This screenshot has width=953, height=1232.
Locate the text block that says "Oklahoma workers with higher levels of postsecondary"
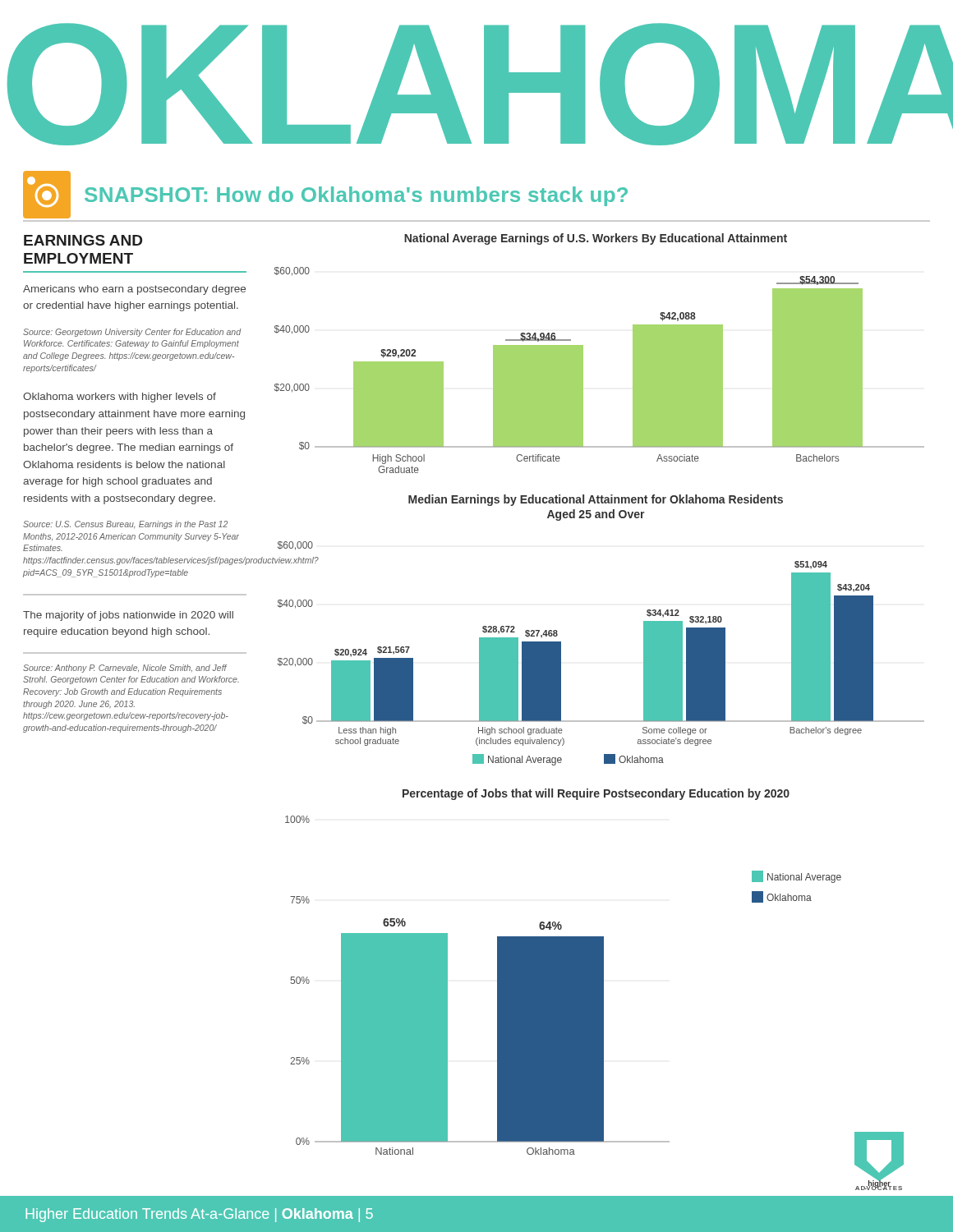(x=134, y=447)
